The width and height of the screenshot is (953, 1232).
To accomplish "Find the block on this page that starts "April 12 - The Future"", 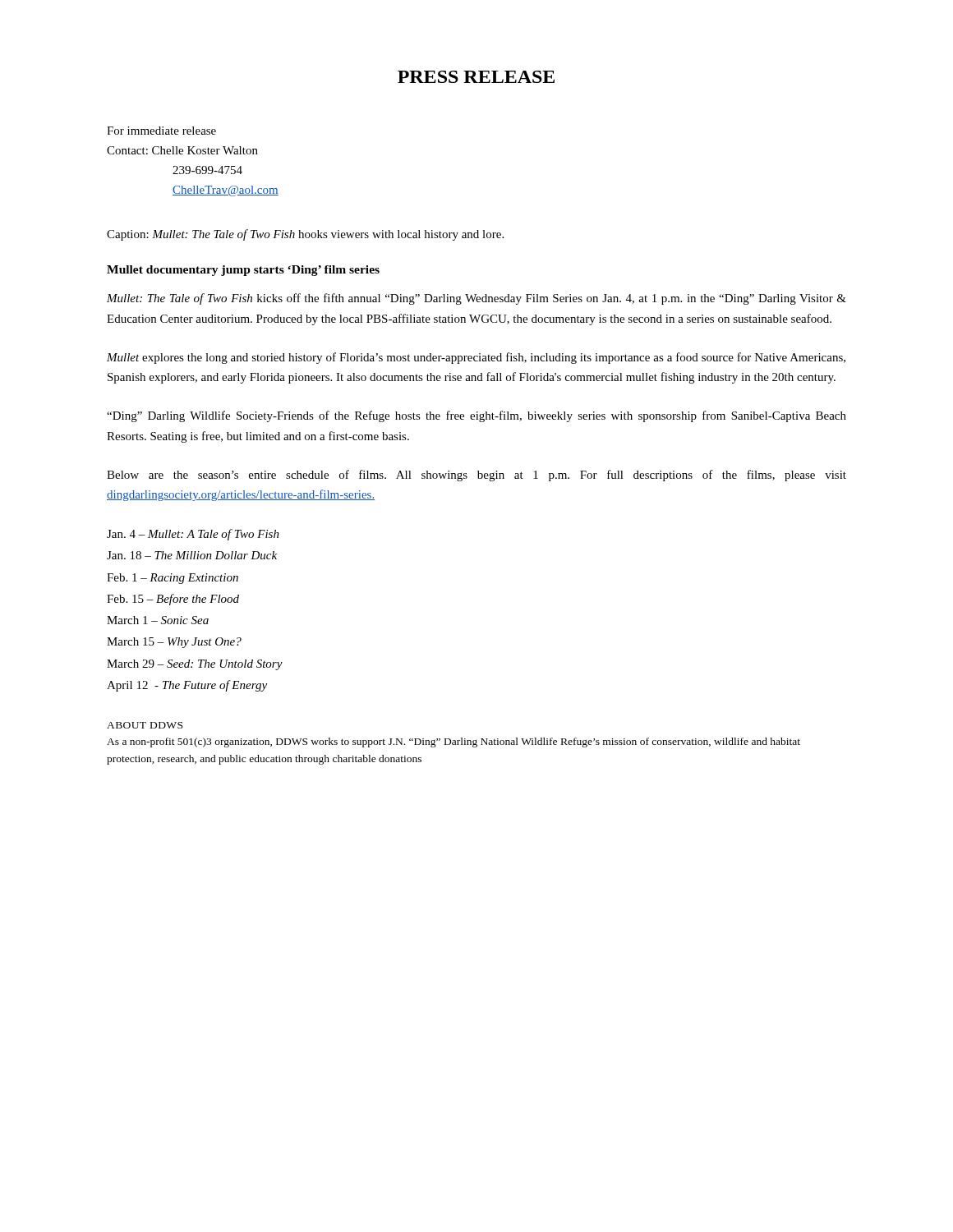I will tap(187, 685).
